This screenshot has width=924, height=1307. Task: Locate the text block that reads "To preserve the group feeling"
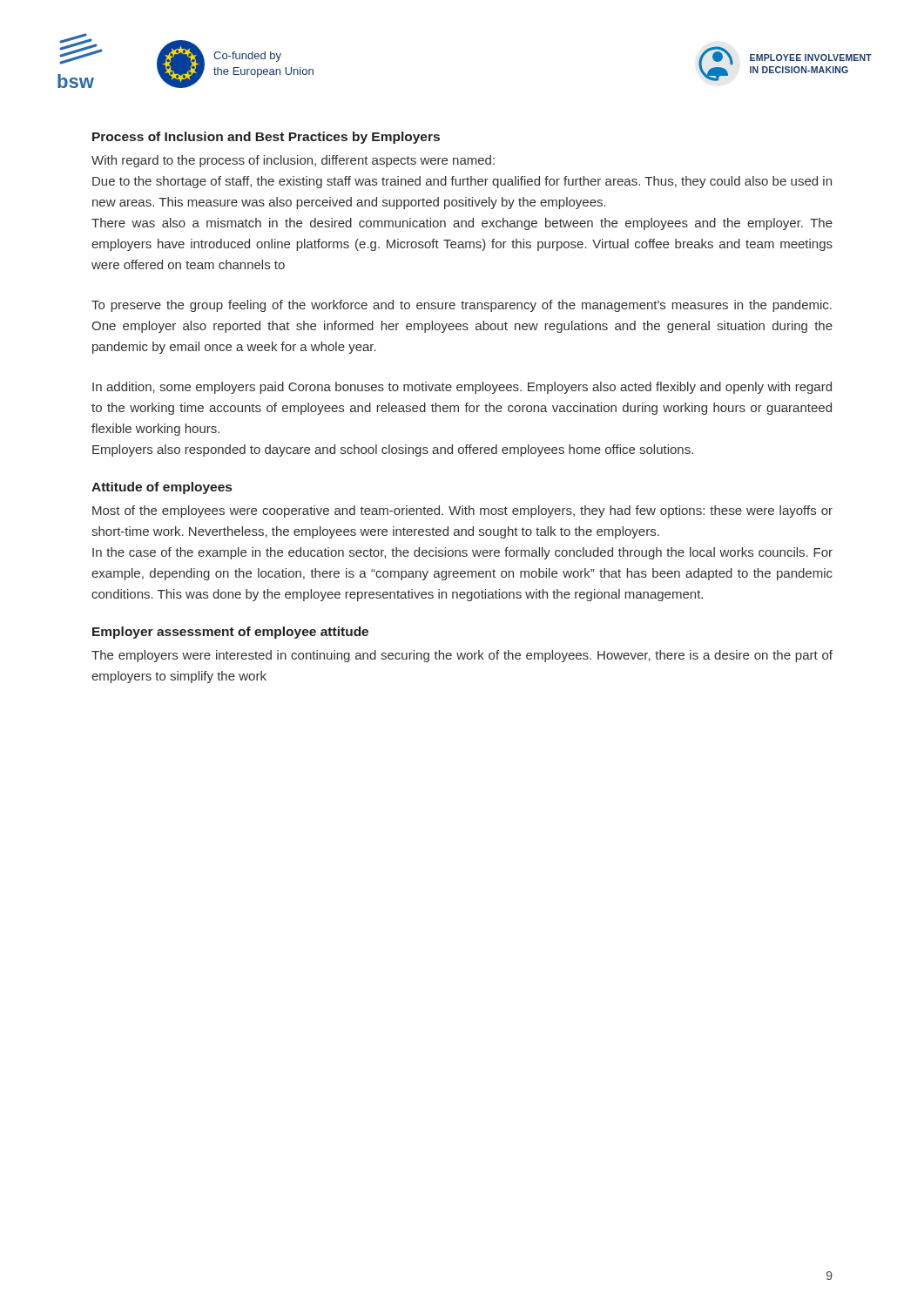point(462,325)
